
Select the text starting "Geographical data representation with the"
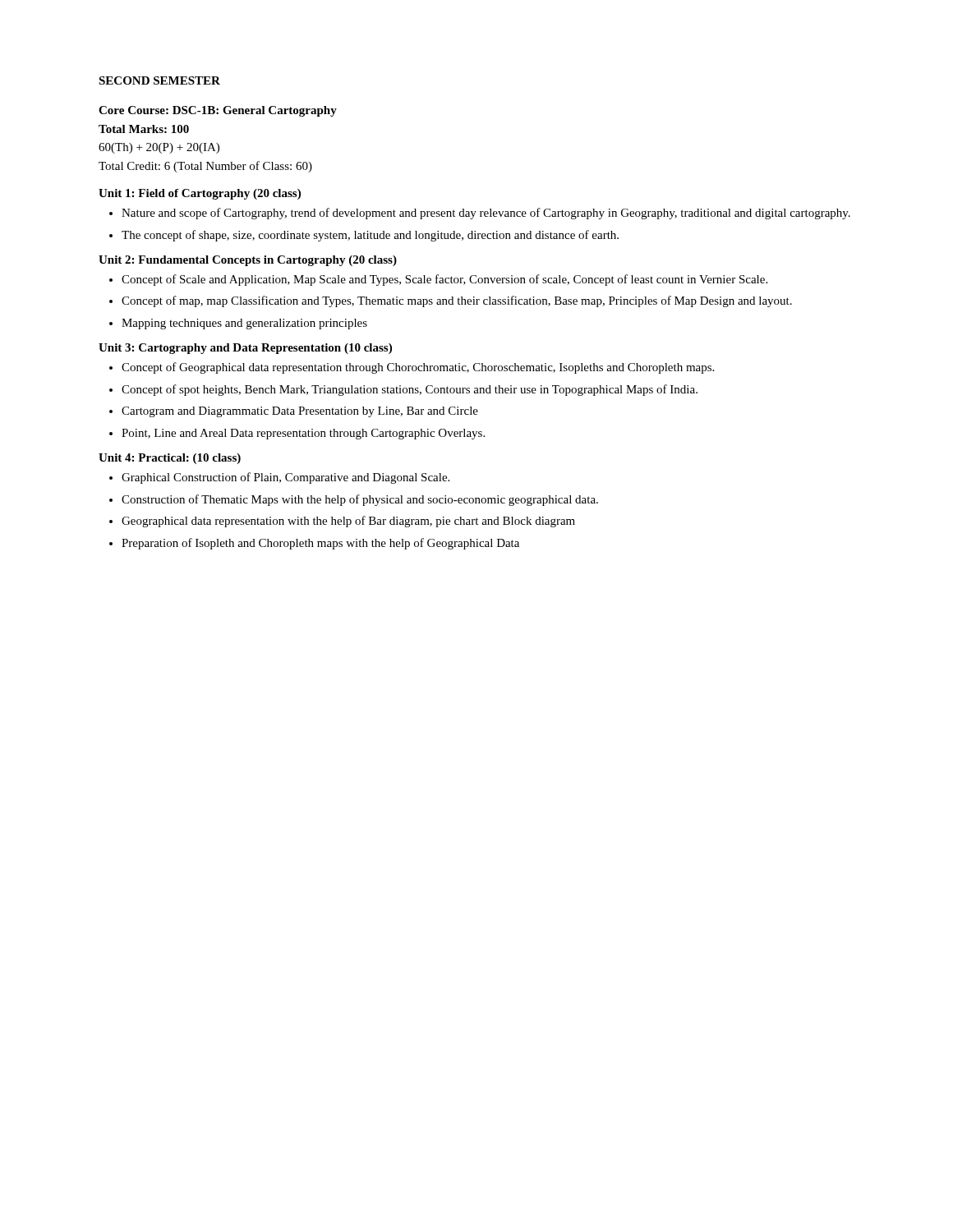pyautogui.click(x=348, y=521)
